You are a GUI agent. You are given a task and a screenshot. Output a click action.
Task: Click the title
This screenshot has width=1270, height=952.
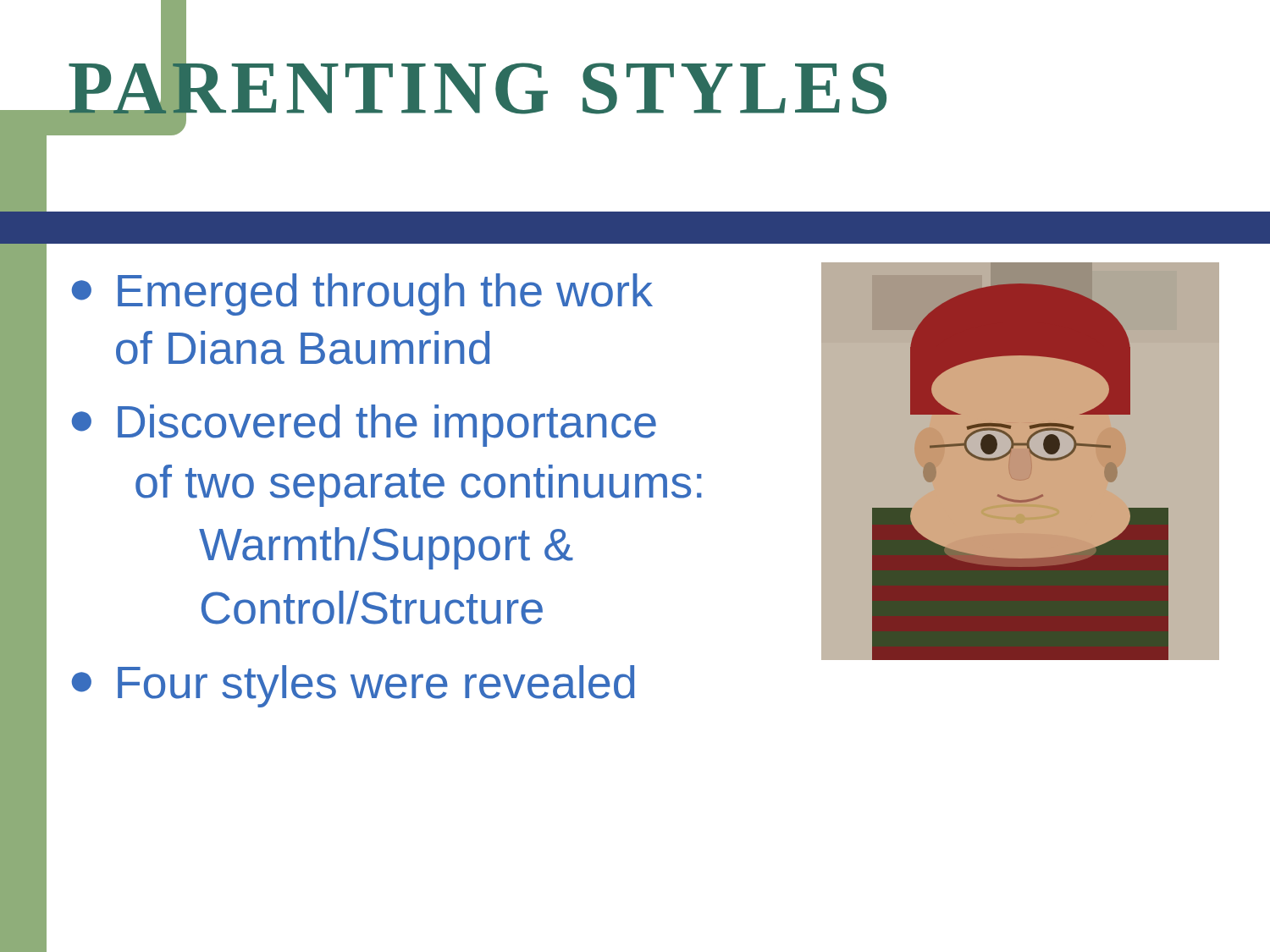click(643, 88)
